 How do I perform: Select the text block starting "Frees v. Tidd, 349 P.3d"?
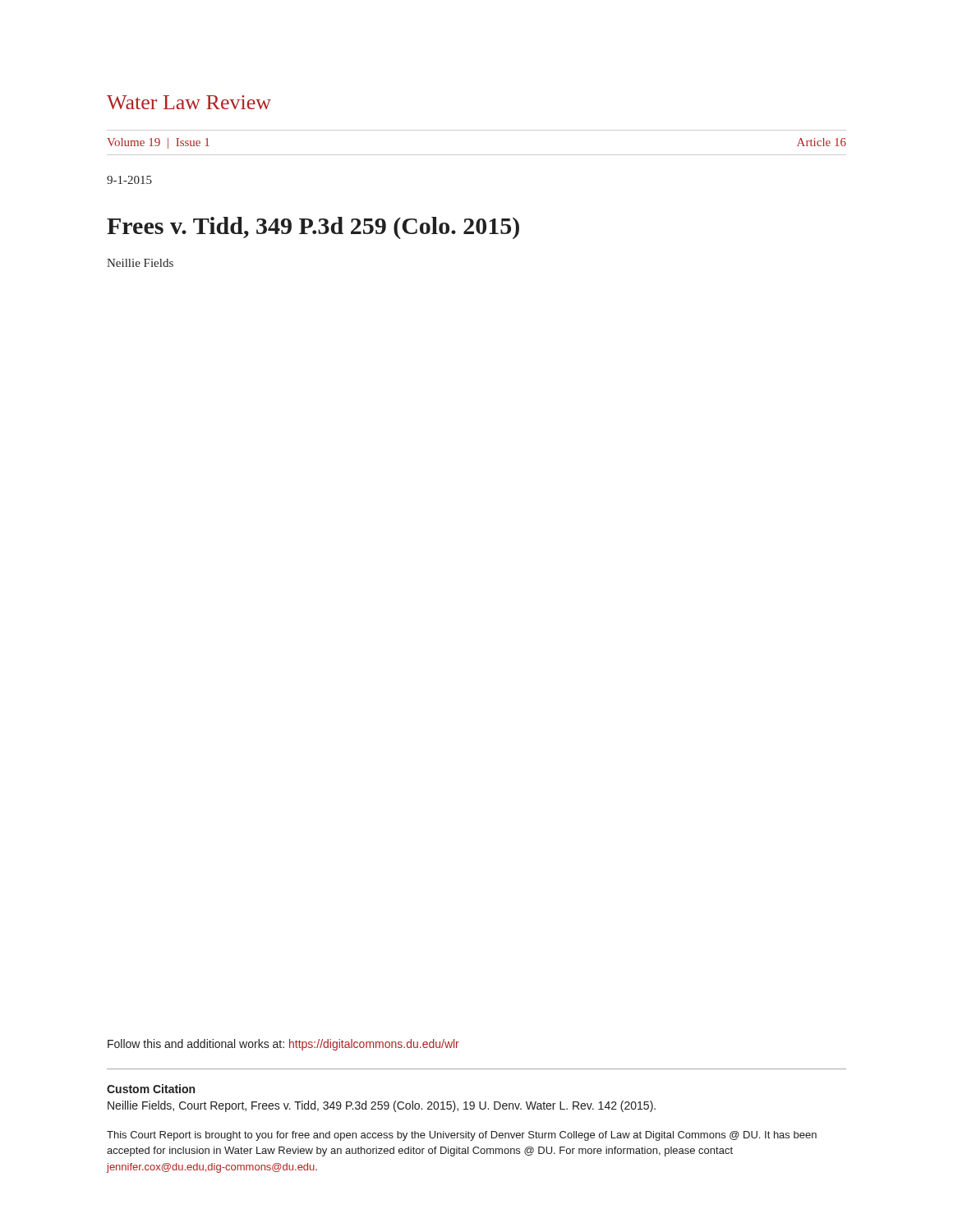point(476,226)
